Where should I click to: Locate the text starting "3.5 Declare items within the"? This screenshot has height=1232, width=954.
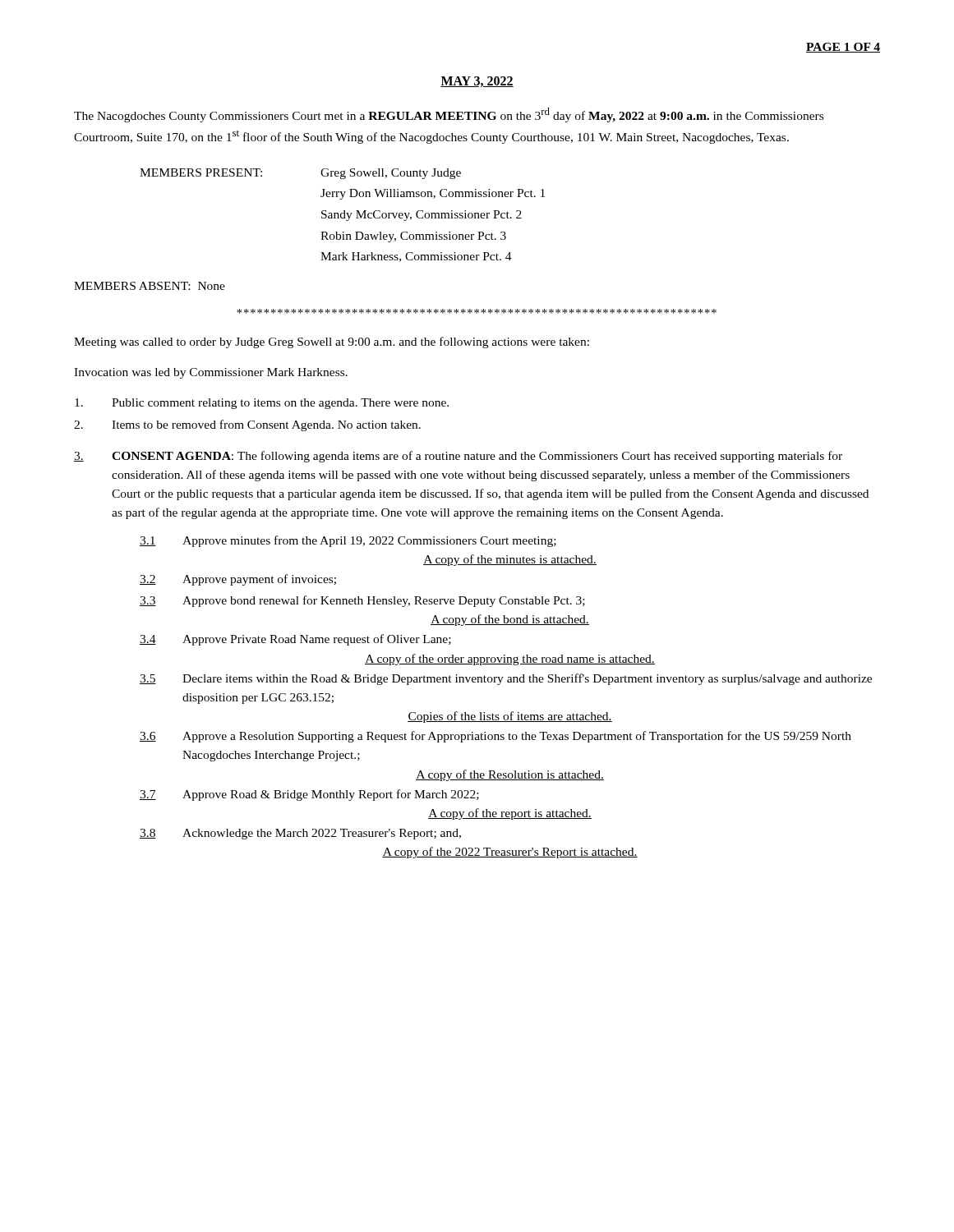click(510, 687)
